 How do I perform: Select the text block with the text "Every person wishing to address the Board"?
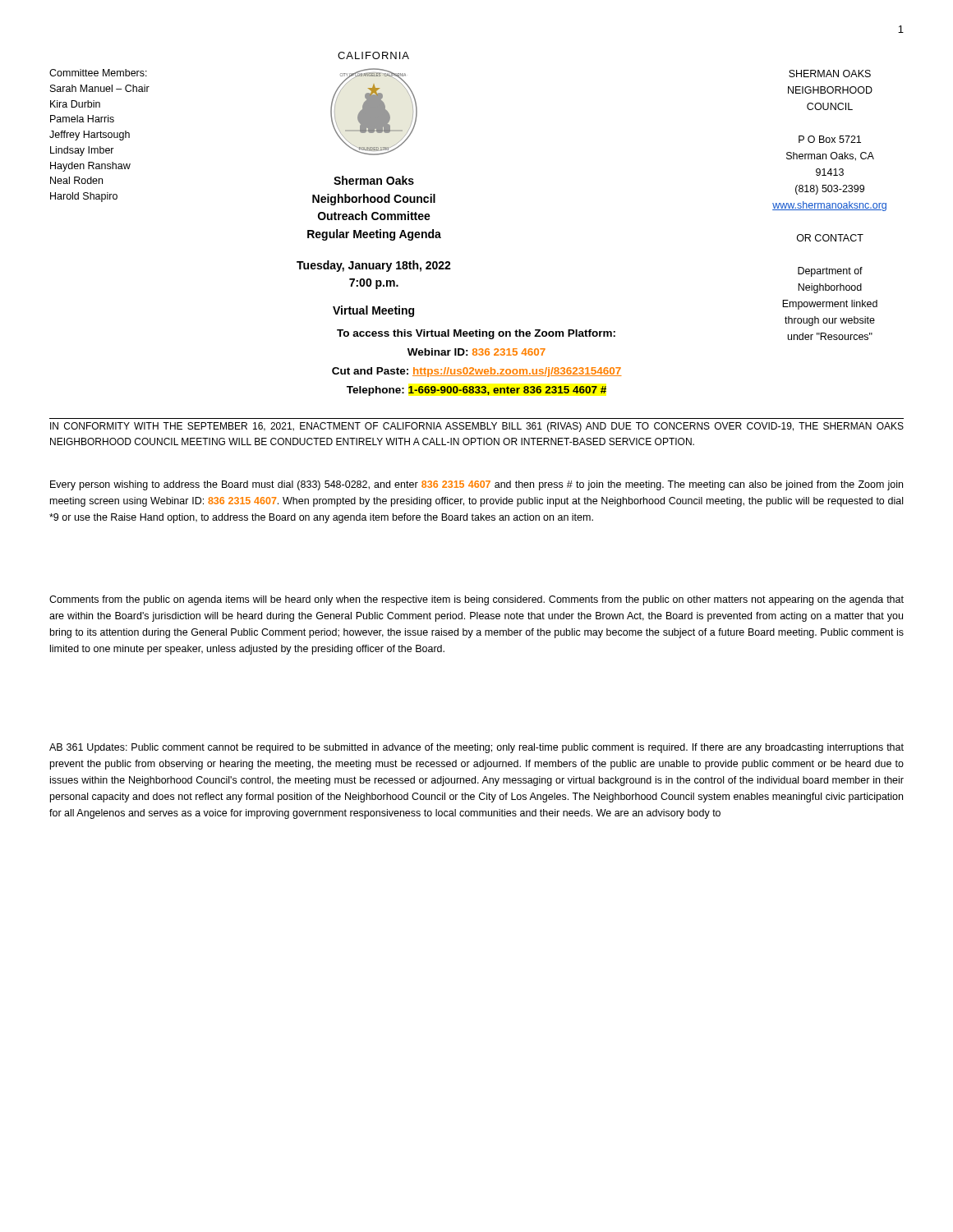point(476,501)
